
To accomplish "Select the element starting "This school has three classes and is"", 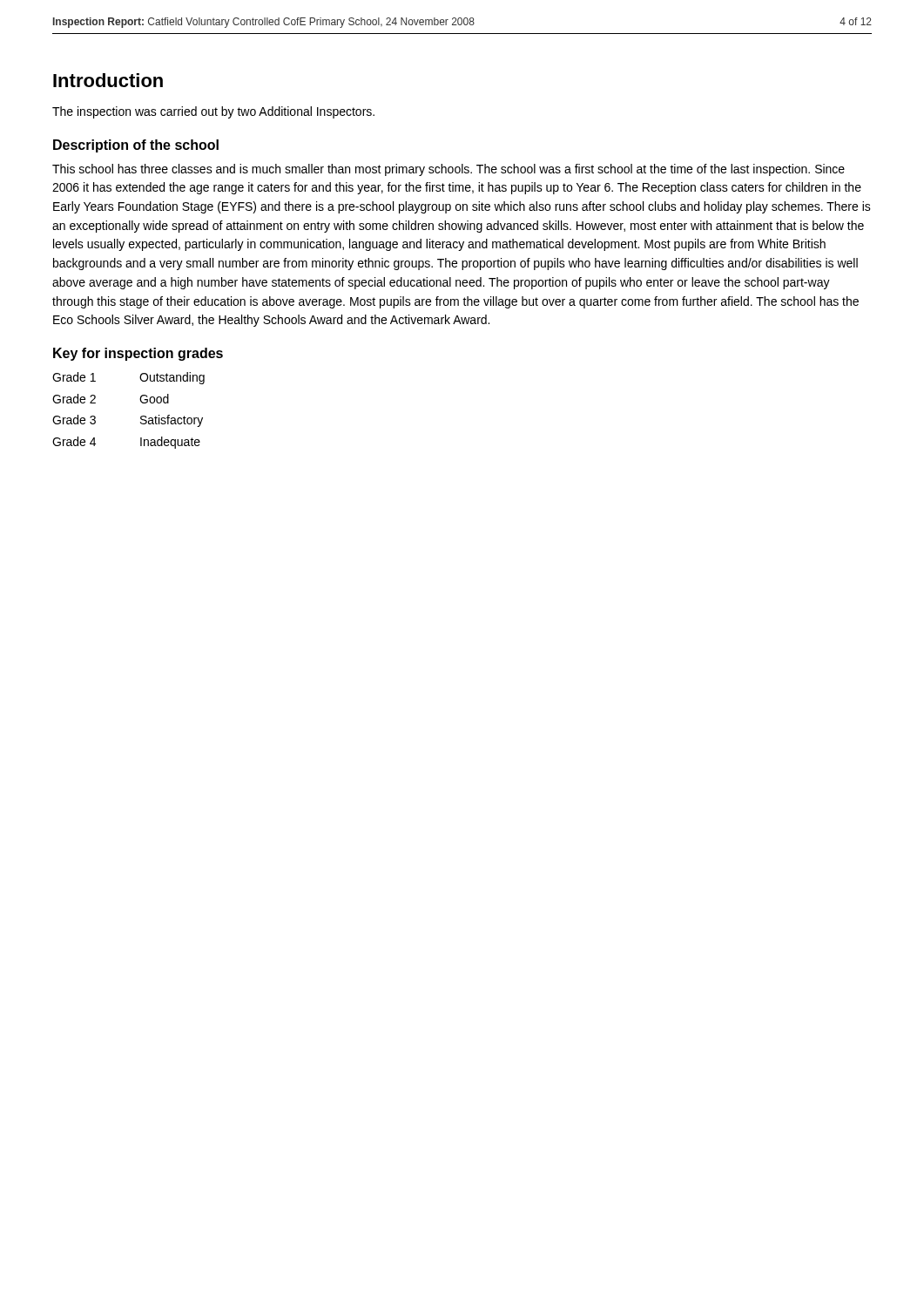I will click(461, 244).
